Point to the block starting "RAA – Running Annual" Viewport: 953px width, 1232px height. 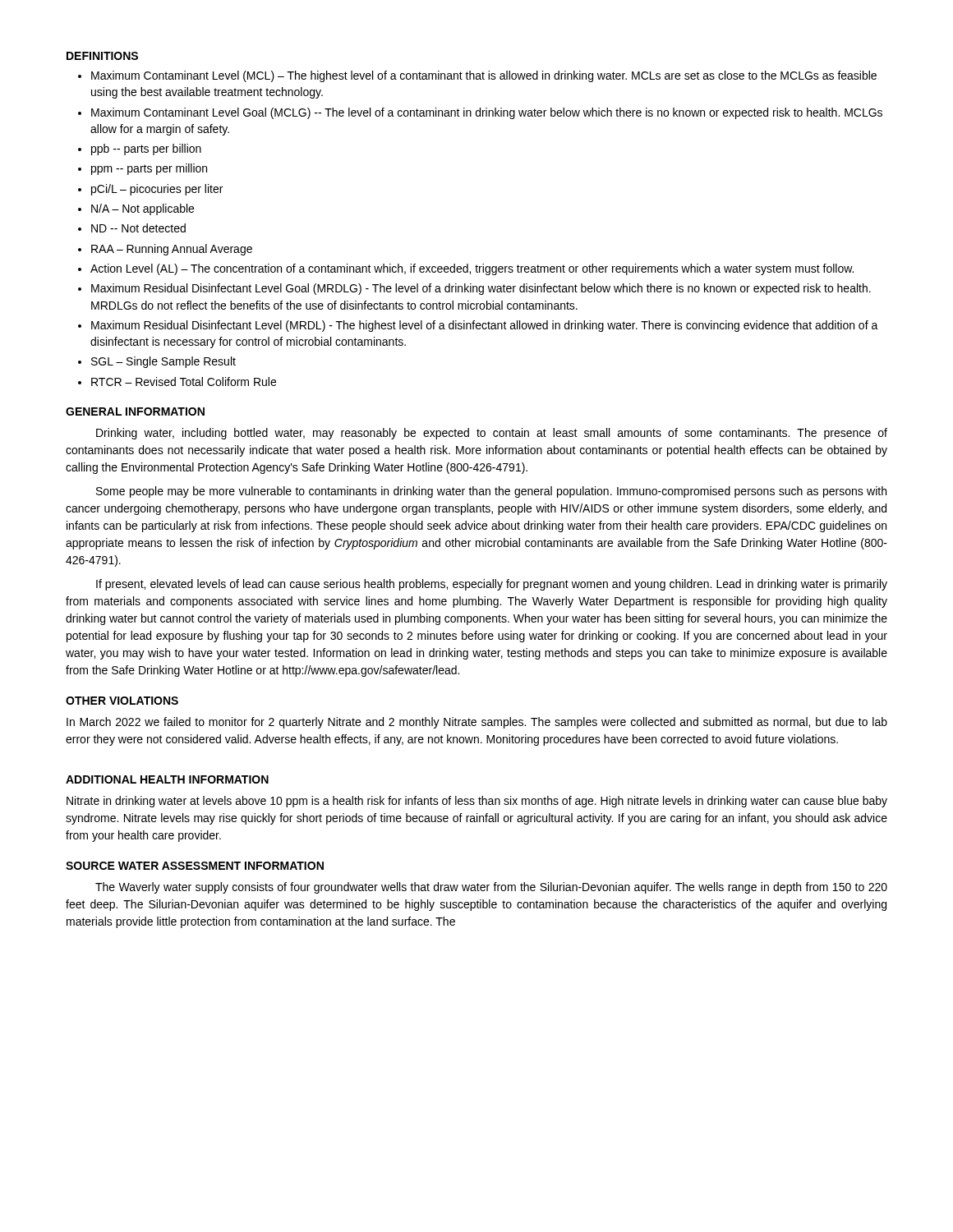(171, 249)
